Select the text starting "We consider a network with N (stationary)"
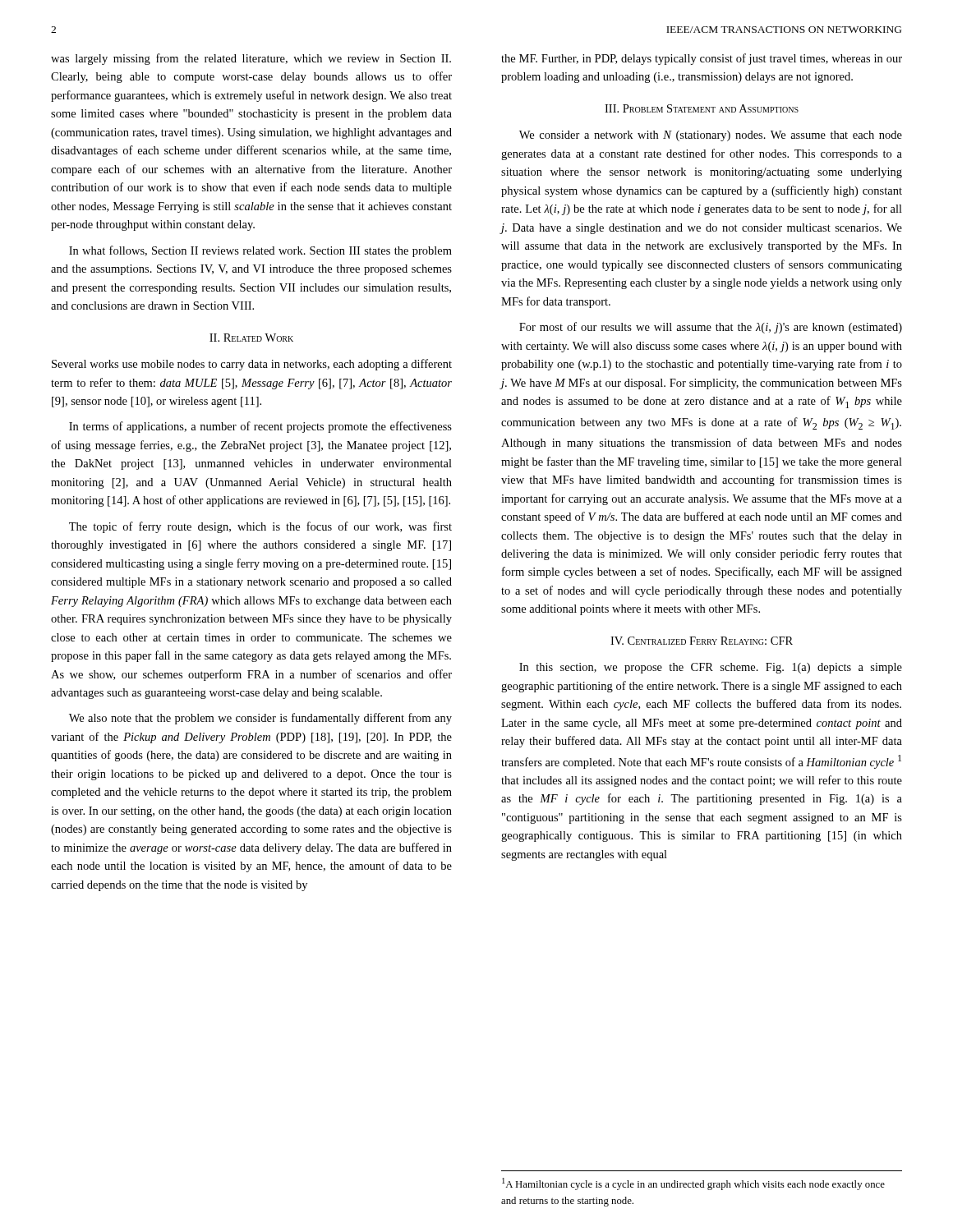 click(x=702, y=218)
